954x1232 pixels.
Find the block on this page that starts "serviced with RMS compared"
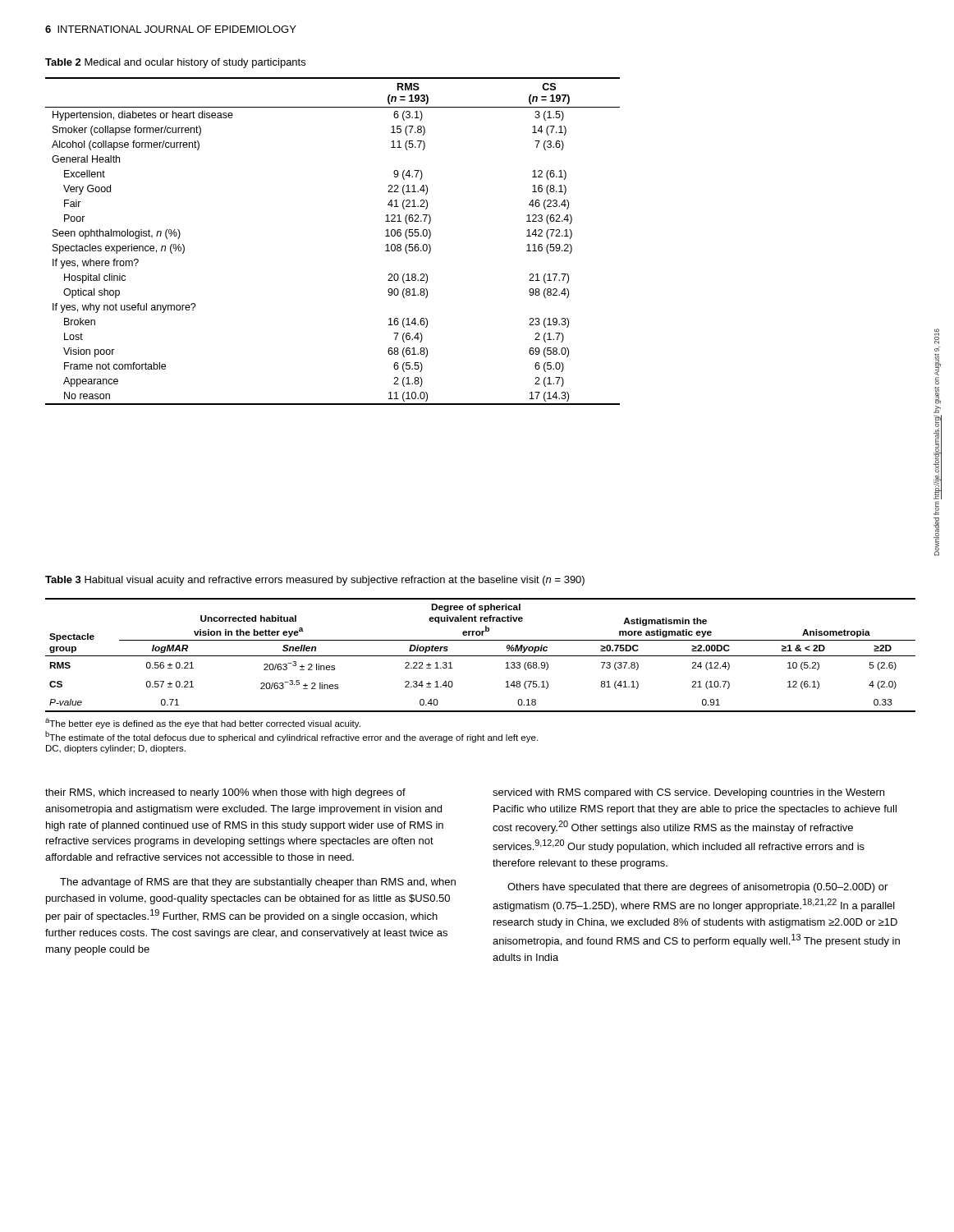pyautogui.click(x=700, y=875)
